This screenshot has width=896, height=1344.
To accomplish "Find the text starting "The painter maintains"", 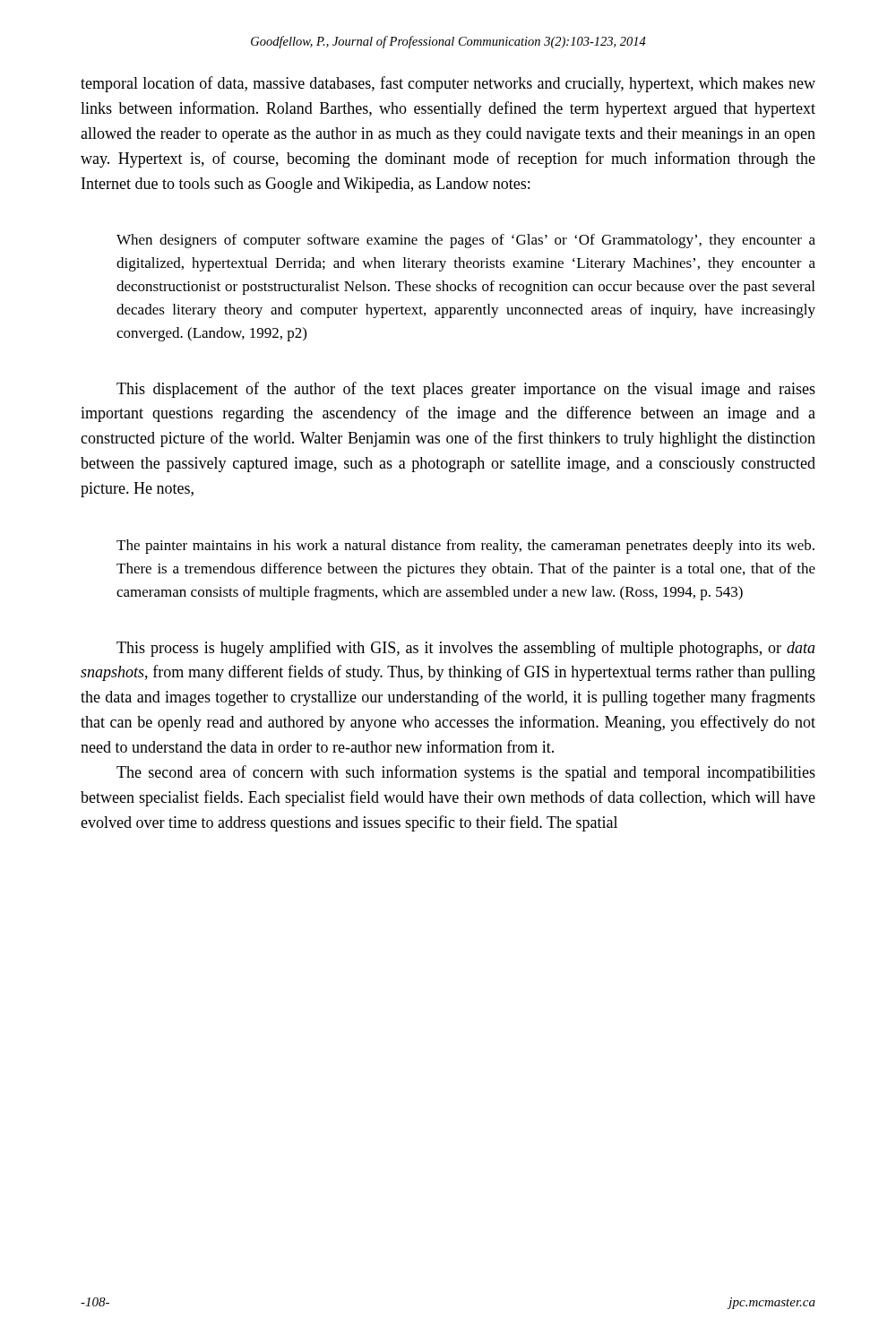I will click(x=466, y=568).
